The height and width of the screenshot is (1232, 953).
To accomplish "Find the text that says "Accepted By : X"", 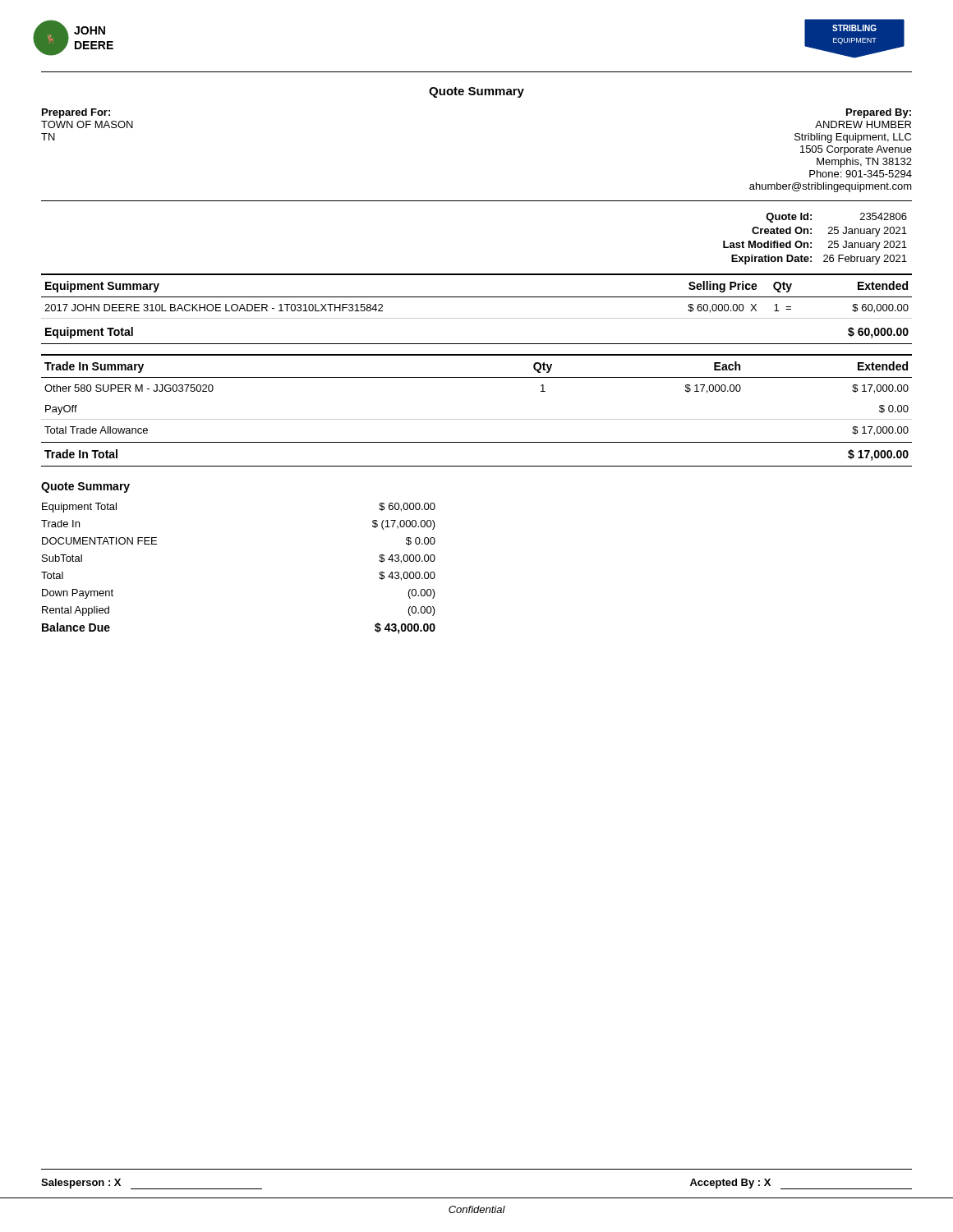I will click(x=801, y=1183).
